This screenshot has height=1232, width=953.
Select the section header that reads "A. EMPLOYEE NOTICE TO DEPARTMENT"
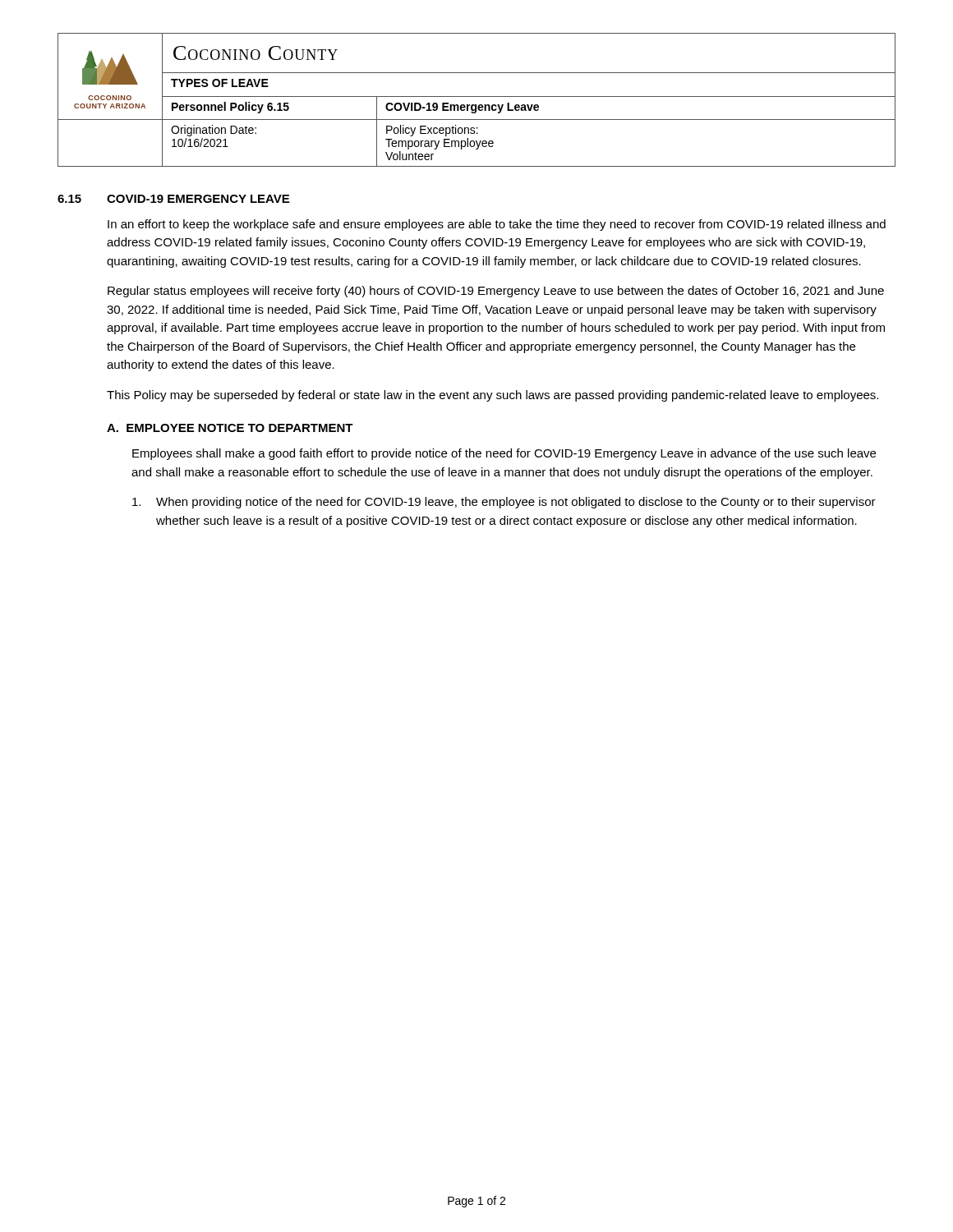[230, 428]
